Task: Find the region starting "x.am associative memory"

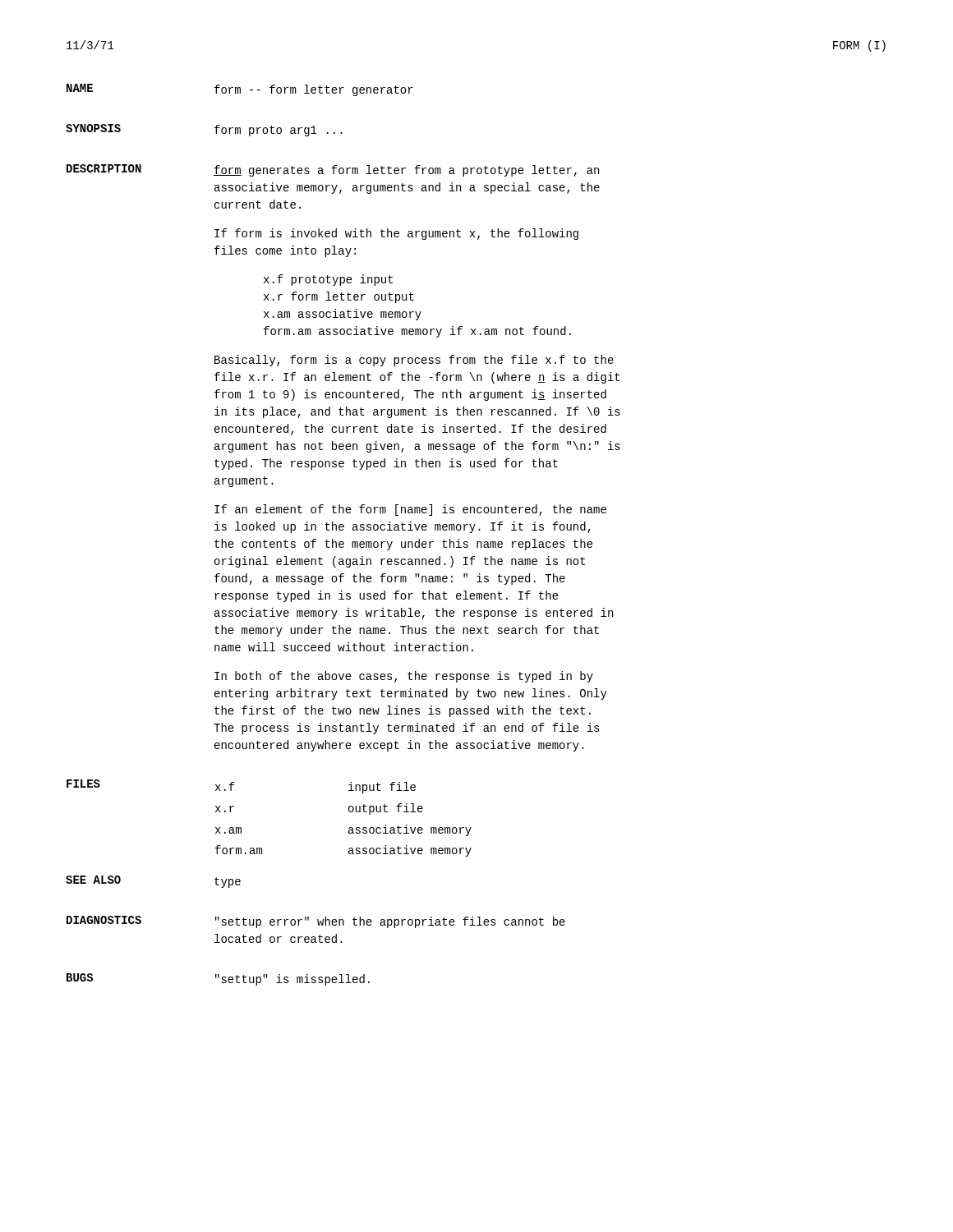Action: click(342, 315)
